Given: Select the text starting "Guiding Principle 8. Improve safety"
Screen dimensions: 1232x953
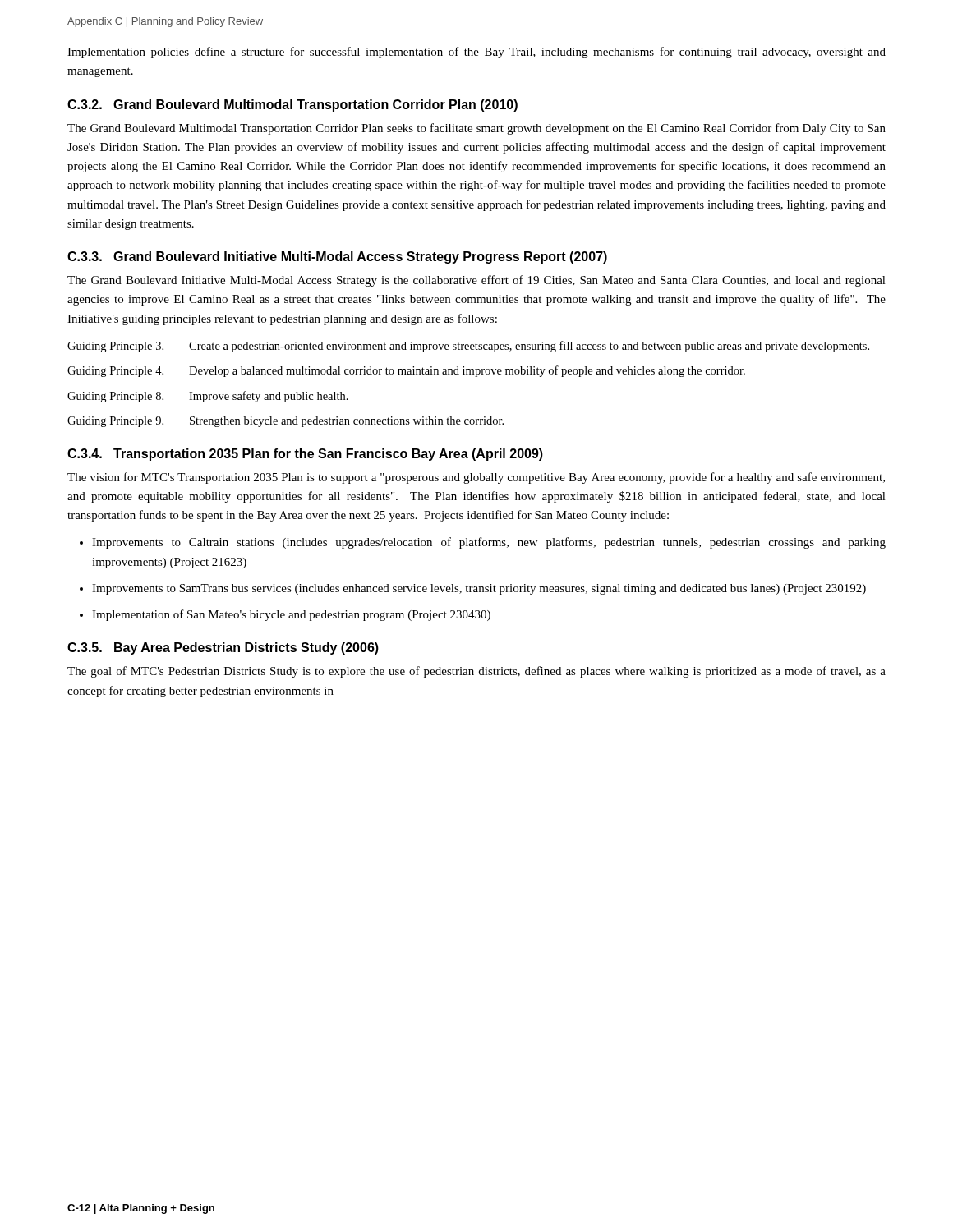Looking at the screenshot, I should (208, 397).
